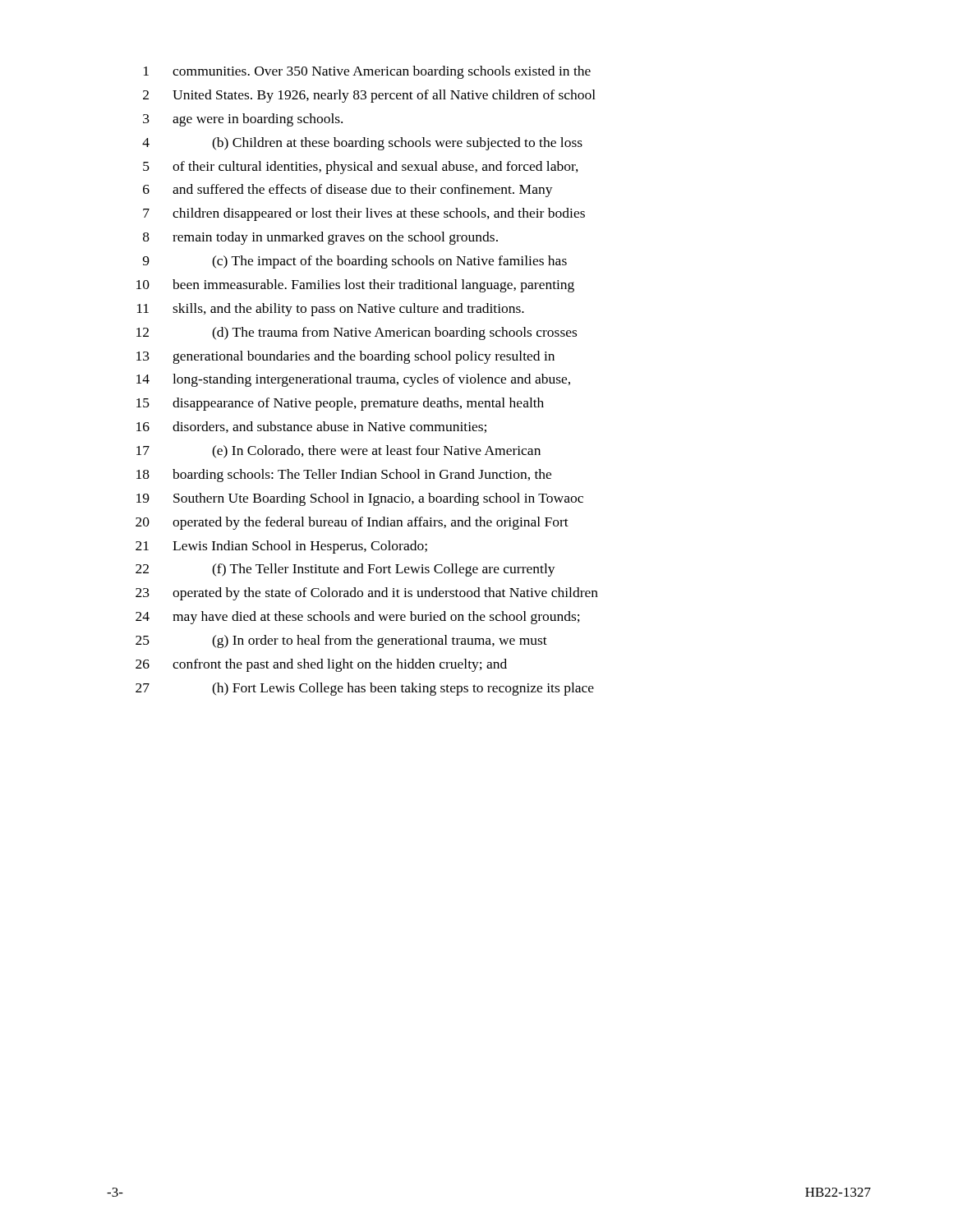This screenshot has width=953, height=1232.
Task: Click the passage that begins "10 been immeasurable. Families lost their"
Action: 489,284
